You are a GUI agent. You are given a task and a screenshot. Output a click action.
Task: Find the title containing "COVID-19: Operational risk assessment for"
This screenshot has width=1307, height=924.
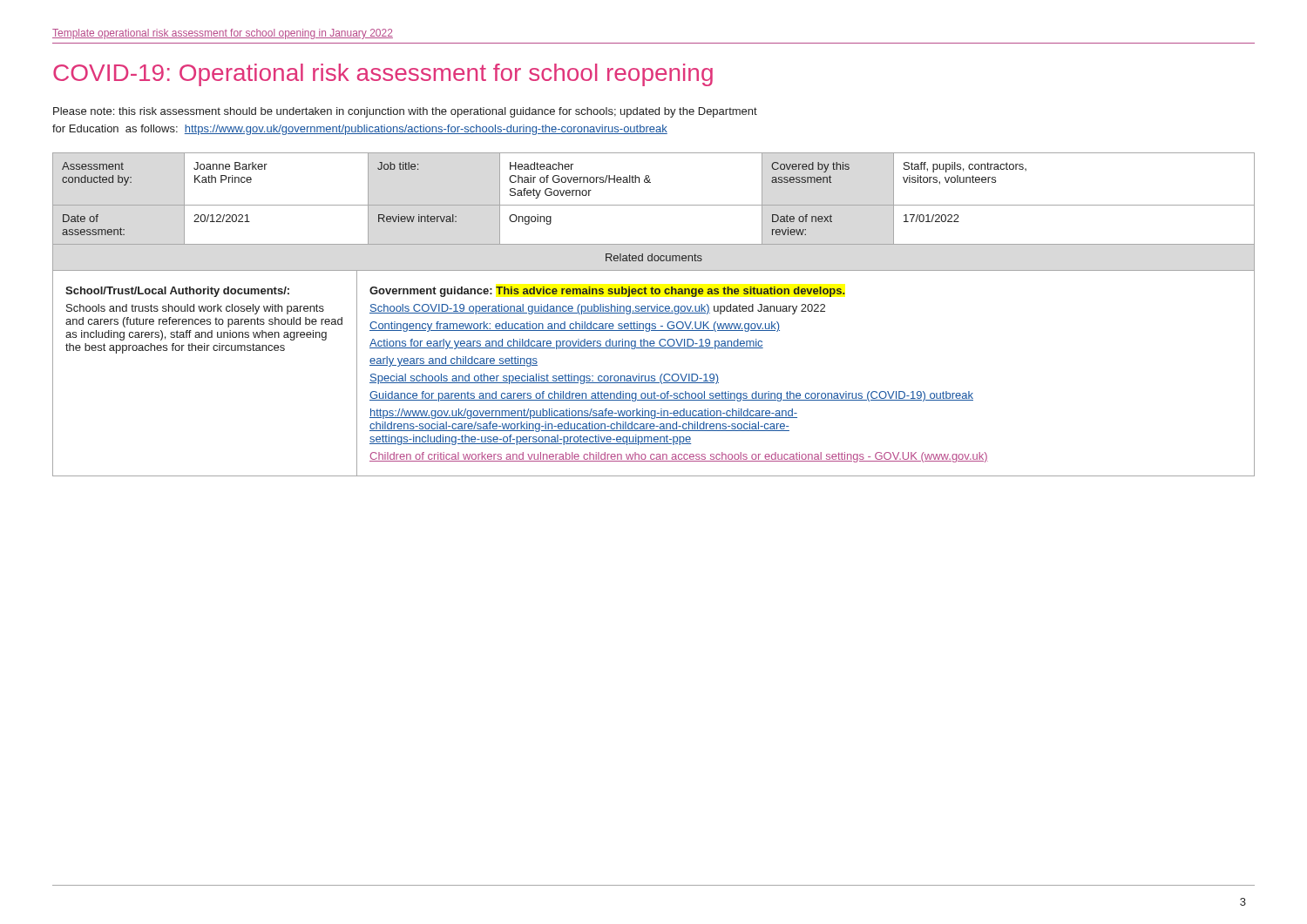point(654,73)
